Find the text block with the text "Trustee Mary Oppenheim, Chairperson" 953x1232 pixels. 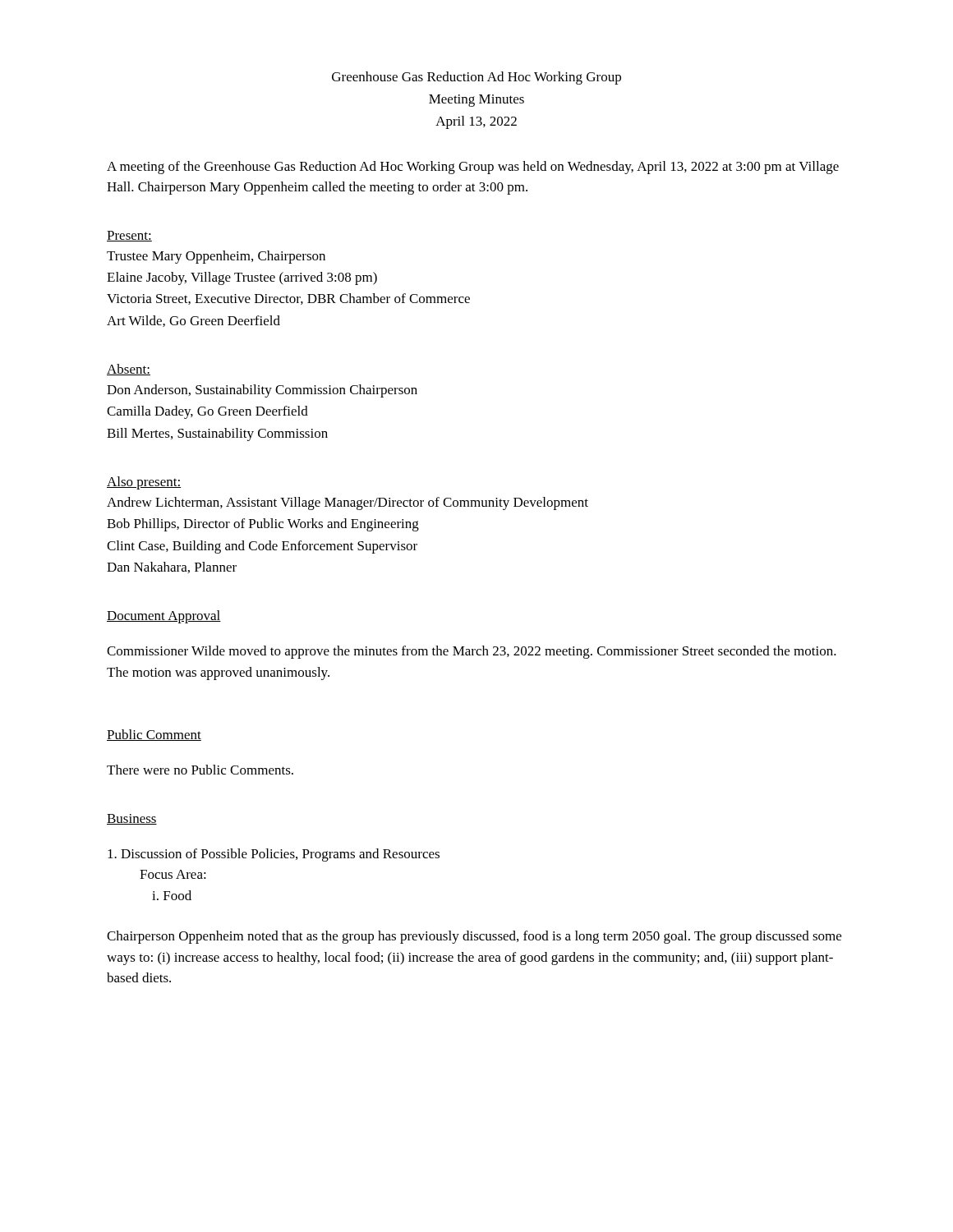pos(289,288)
